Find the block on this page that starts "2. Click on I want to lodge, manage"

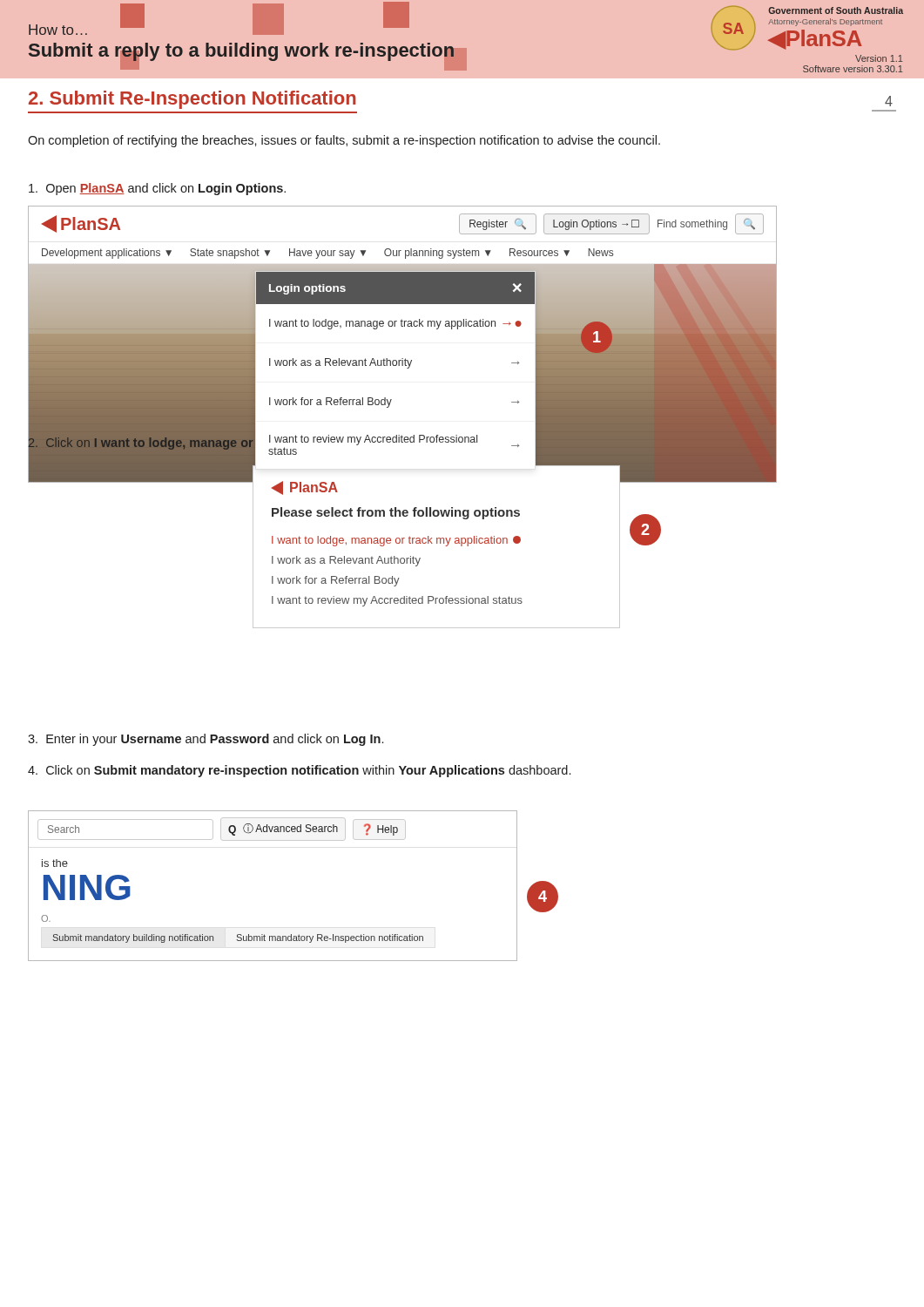pos(270,443)
